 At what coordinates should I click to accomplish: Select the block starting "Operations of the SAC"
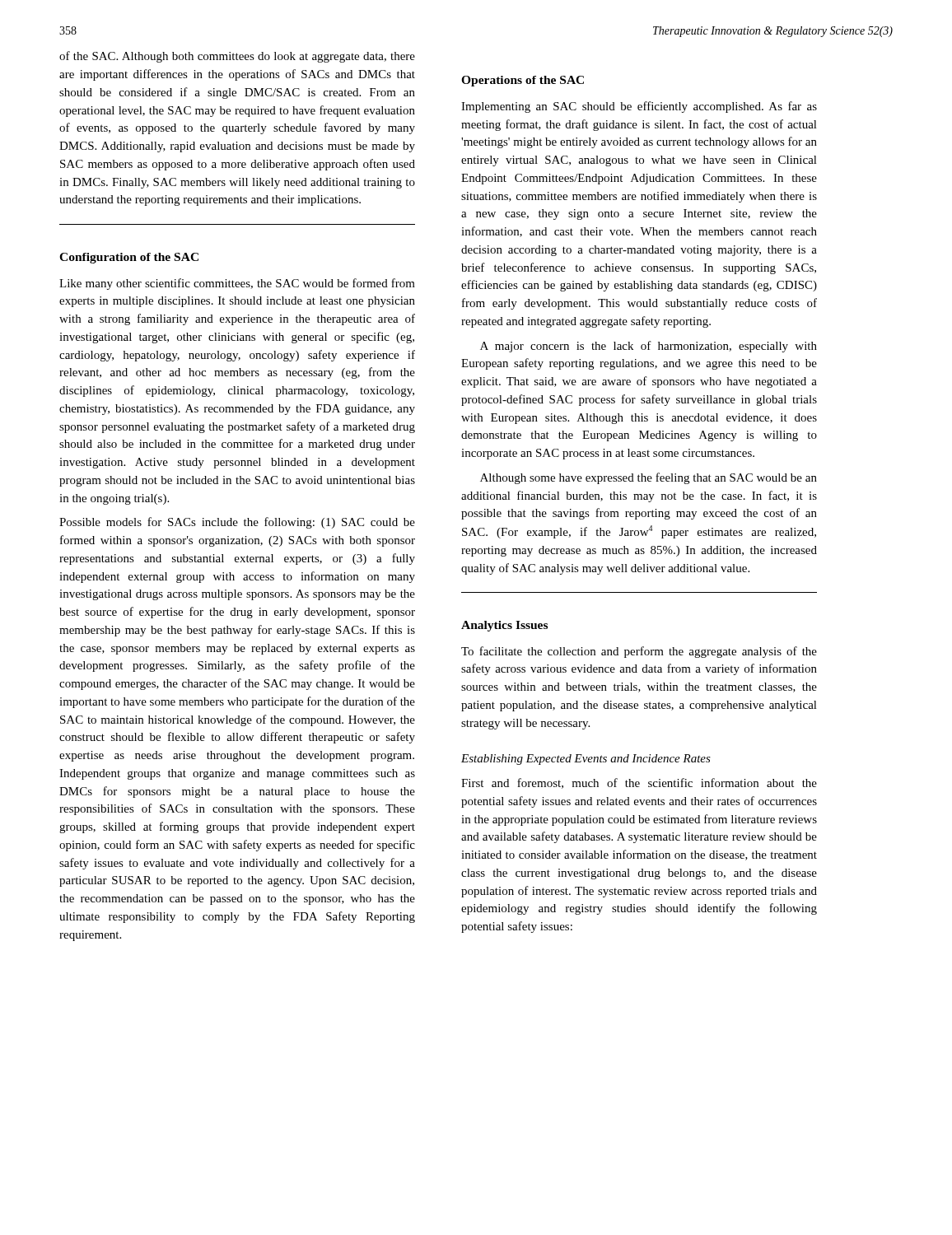tap(523, 80)
